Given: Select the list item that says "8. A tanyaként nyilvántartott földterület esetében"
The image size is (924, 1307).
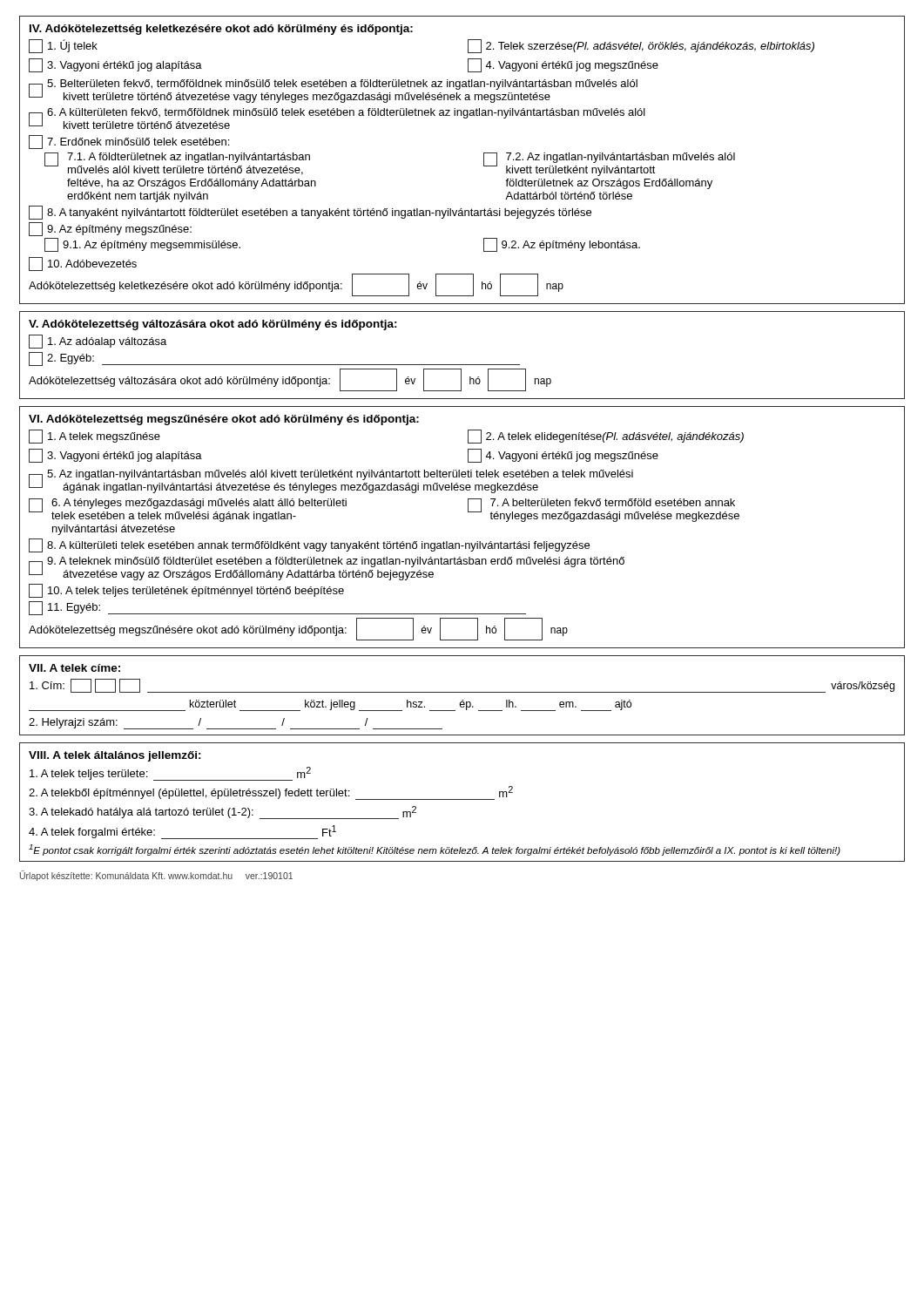Looking at the screenshot, I should tap(310, 212).
